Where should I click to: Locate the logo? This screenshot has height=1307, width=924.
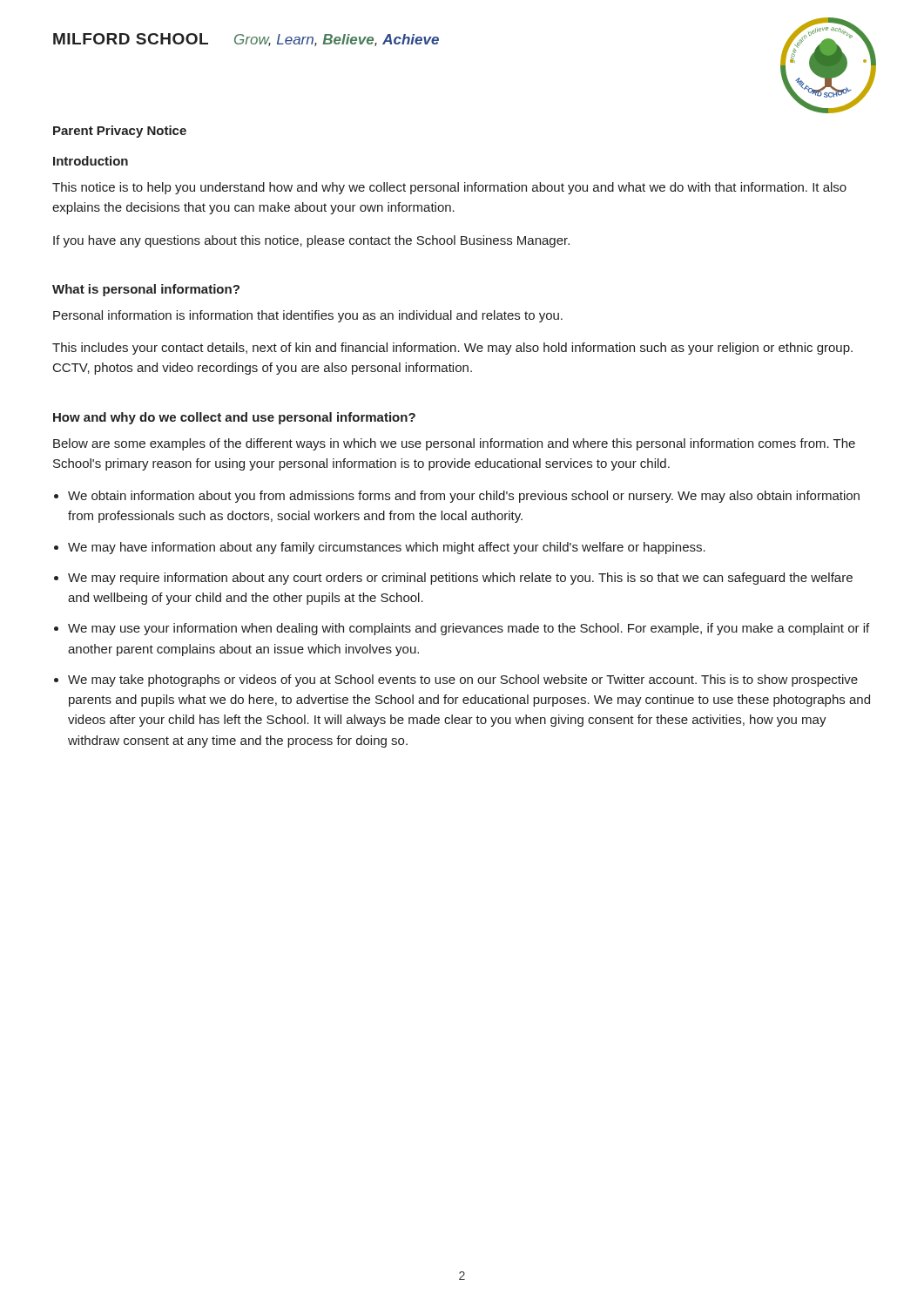[x=828, y=65]
